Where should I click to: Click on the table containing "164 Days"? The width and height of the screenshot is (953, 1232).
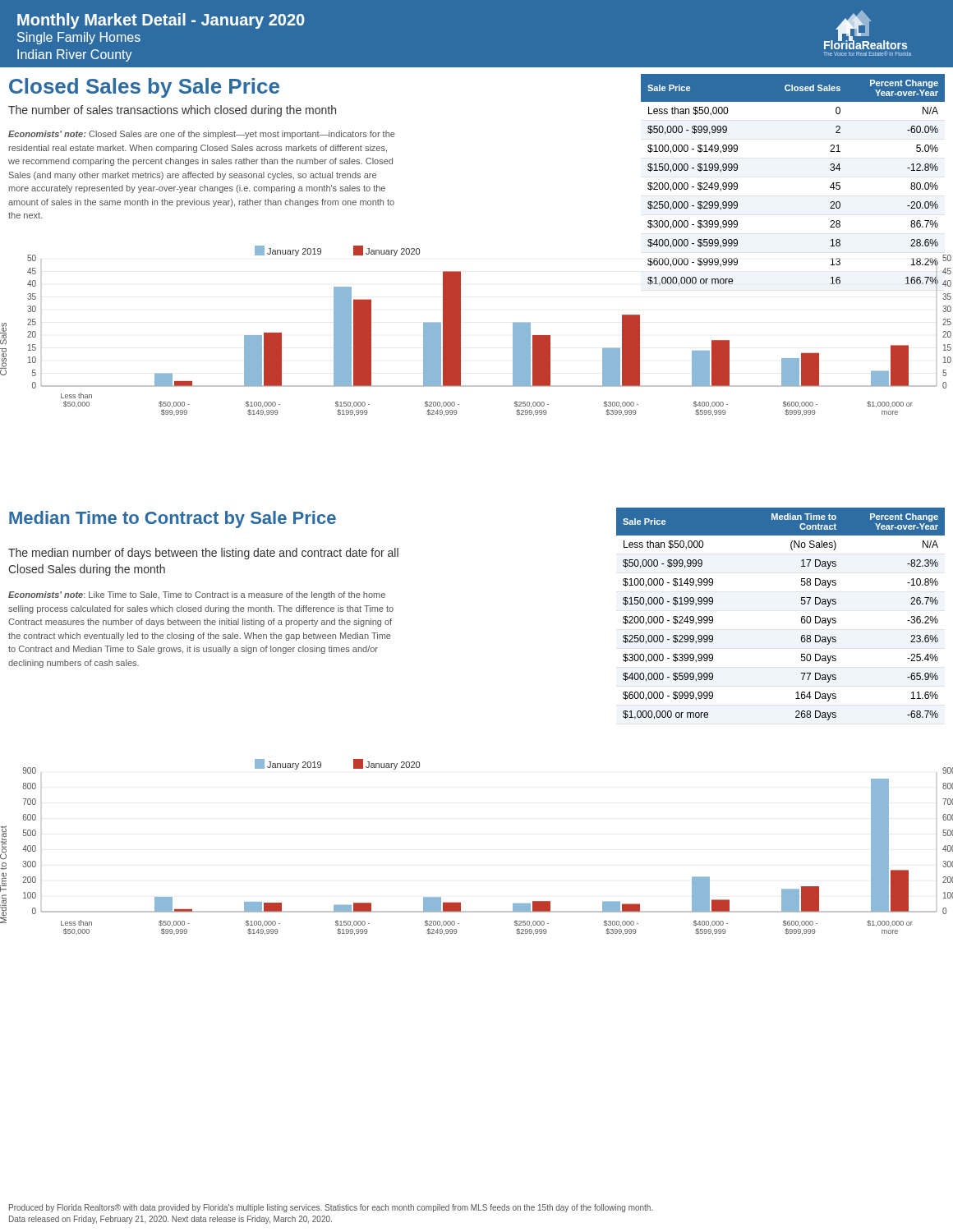coord(781,616)
